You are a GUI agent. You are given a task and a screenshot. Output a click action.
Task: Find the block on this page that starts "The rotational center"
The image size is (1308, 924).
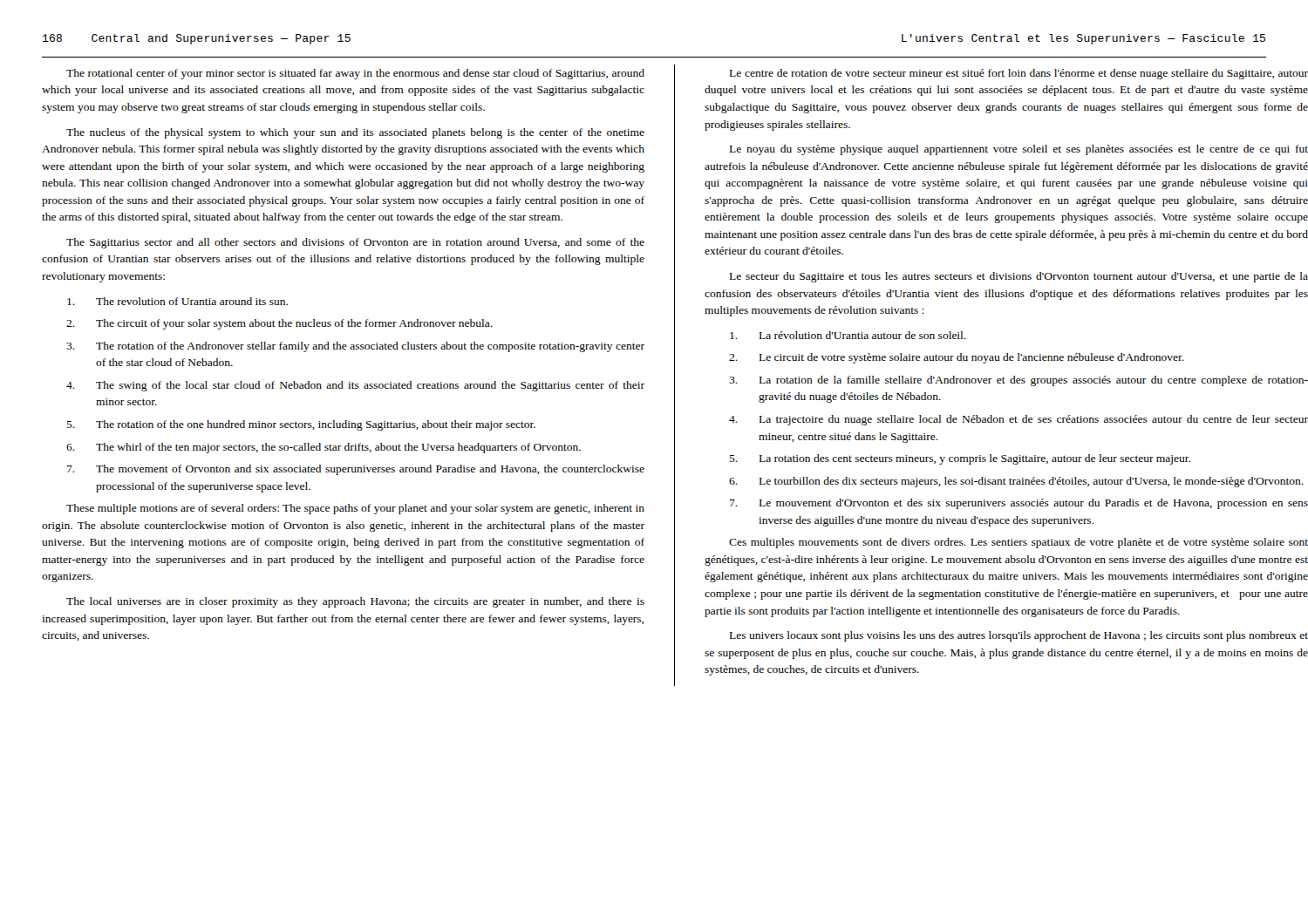[x=343, y=90]
